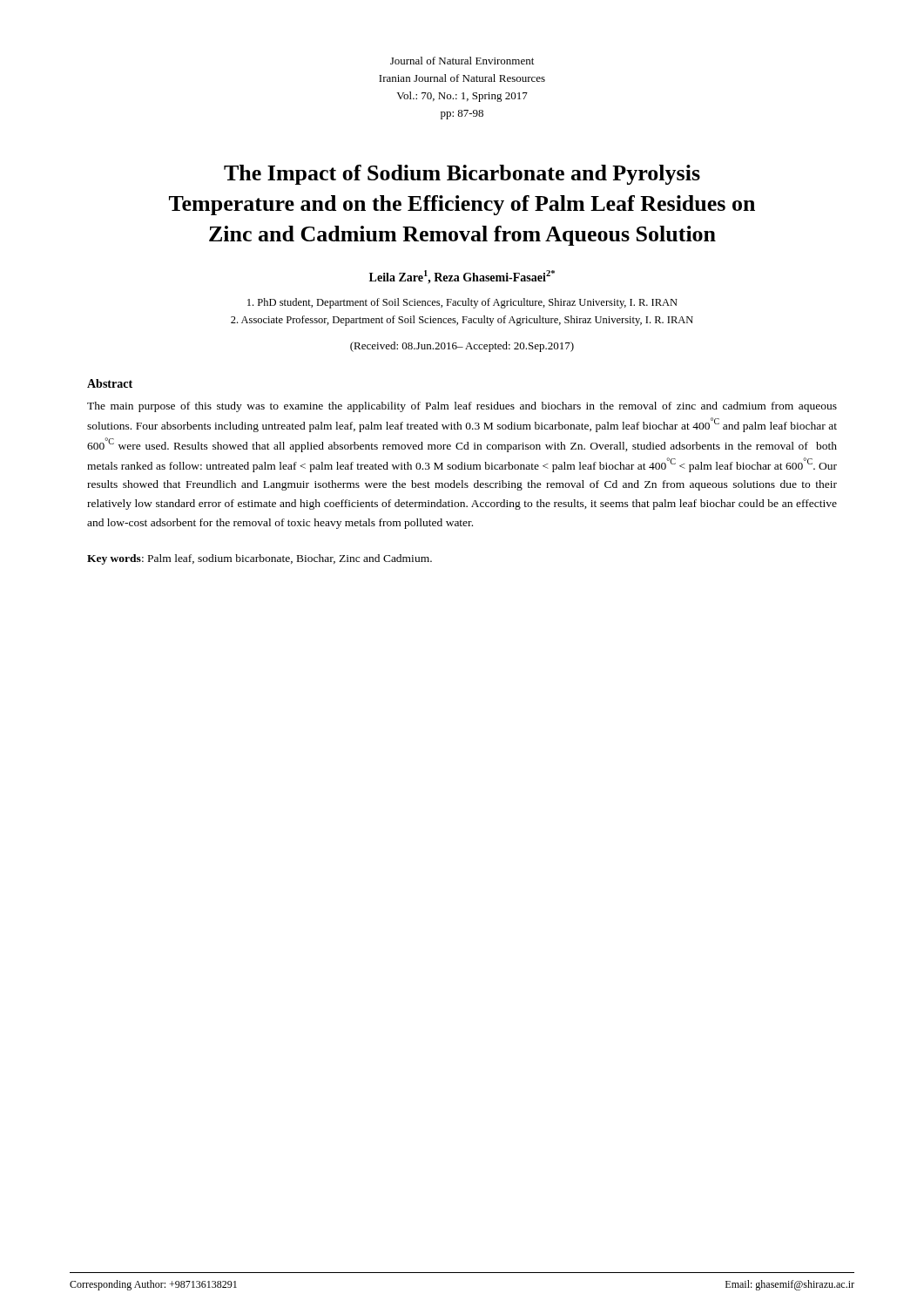Click on the text block containing "Key words: Palm leaf, sodium bicarbonate, Biochar, Zinc"
Screen dimensions: 1307x924
tap(260, 558)
